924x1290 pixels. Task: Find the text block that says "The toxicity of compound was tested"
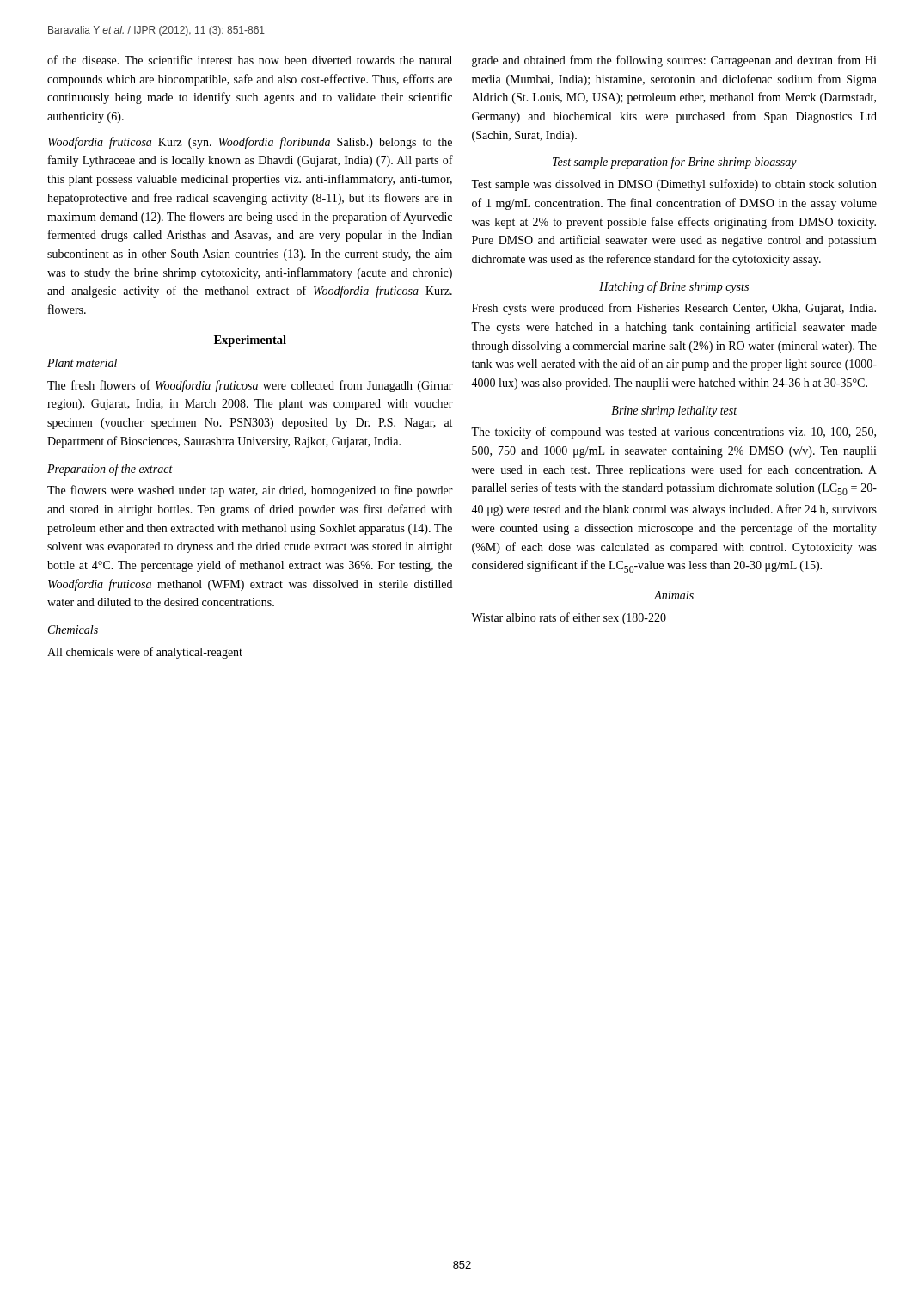point(674,501)
